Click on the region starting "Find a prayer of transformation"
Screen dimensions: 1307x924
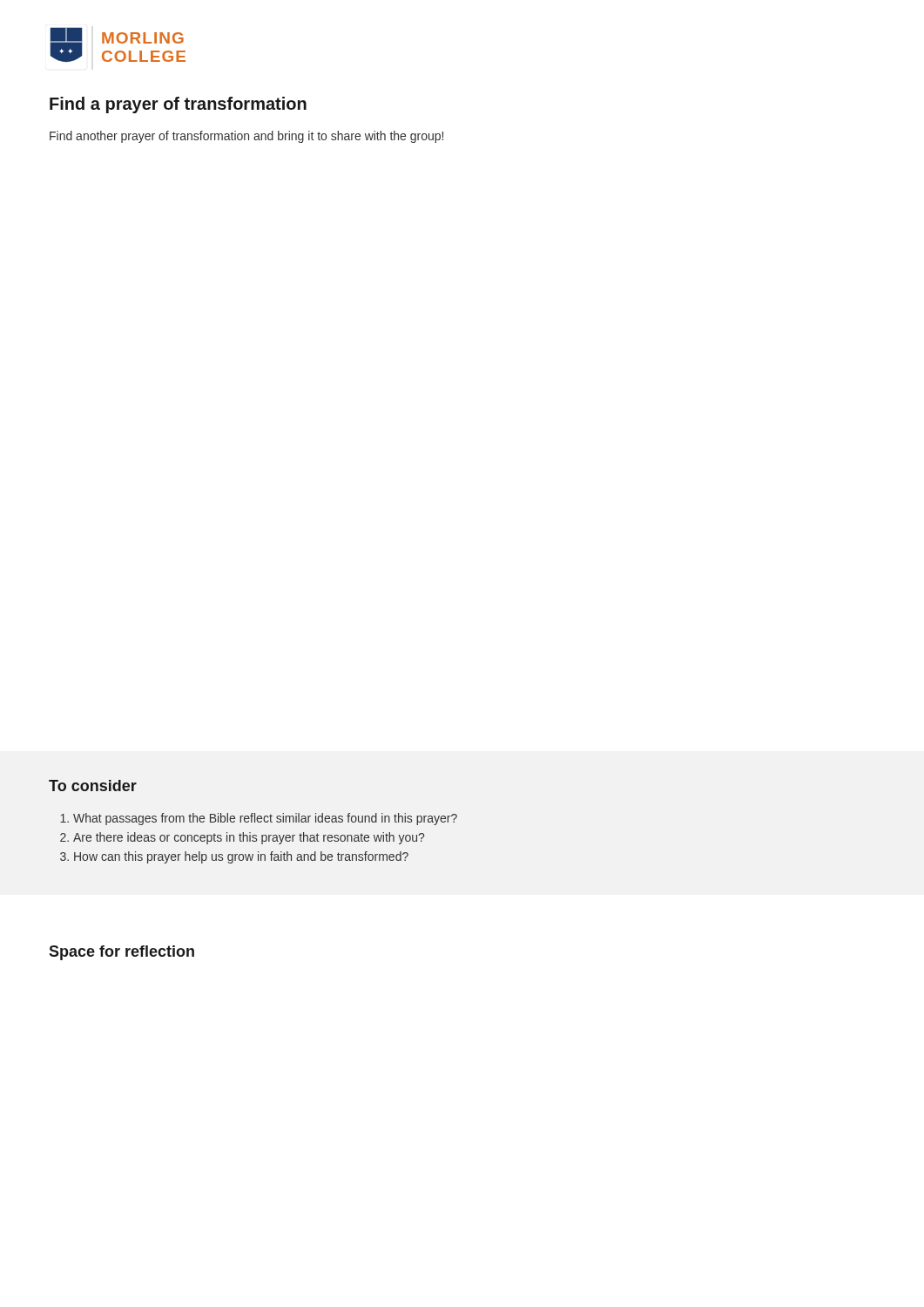point(178,104)
